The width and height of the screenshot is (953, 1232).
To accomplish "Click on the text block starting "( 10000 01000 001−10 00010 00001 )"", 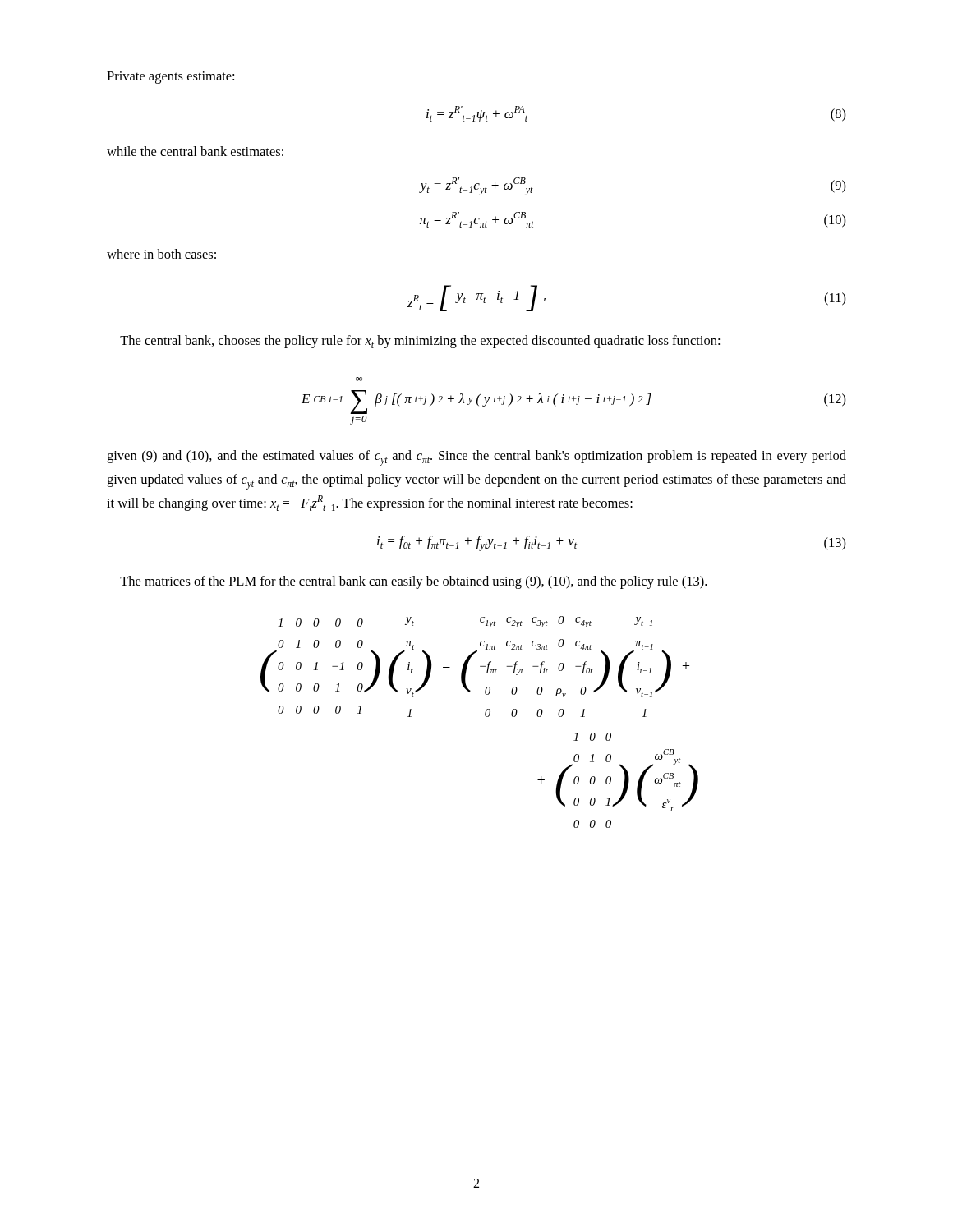I will pos(476,721).
